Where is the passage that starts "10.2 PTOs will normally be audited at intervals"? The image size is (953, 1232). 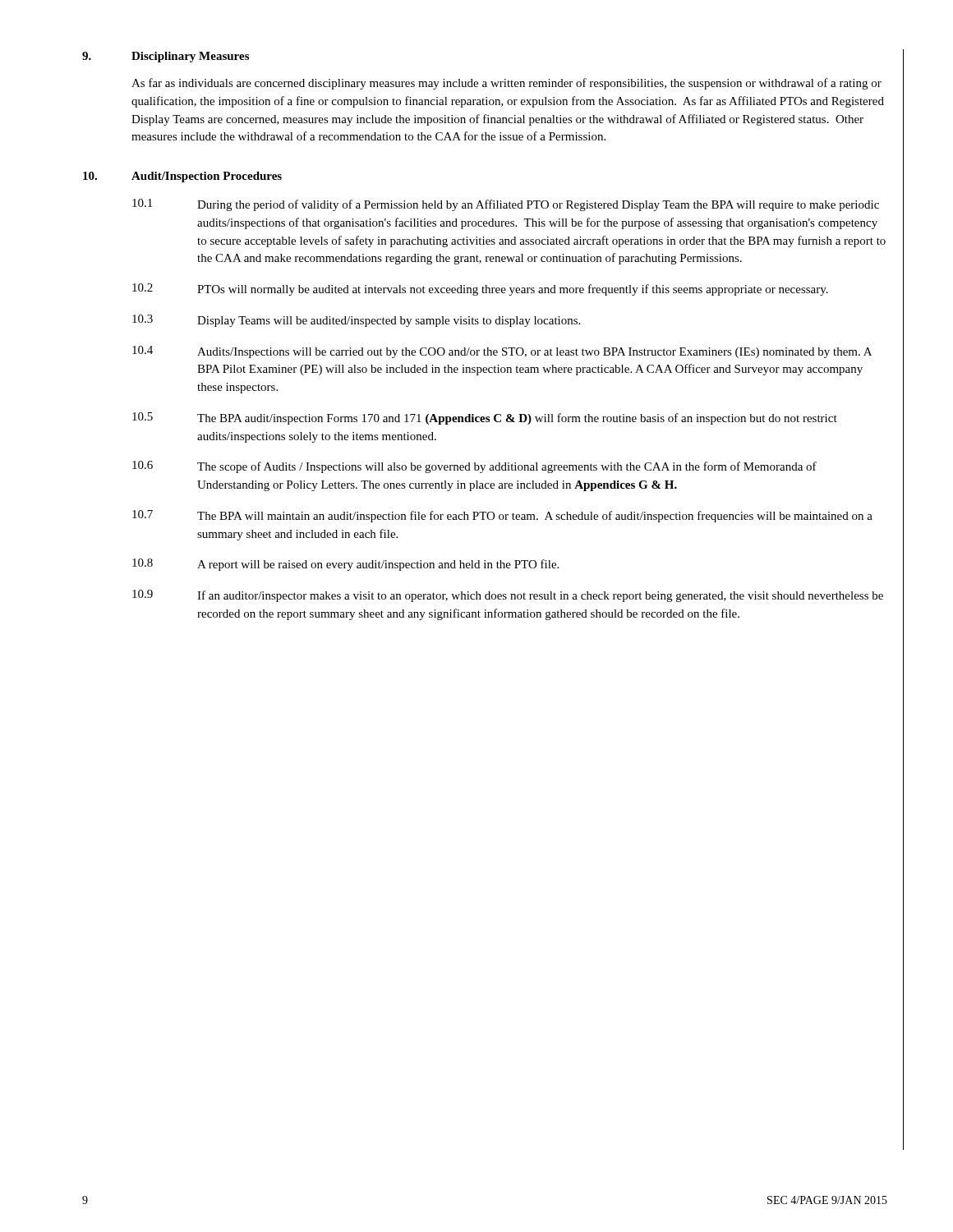[480, 290]
